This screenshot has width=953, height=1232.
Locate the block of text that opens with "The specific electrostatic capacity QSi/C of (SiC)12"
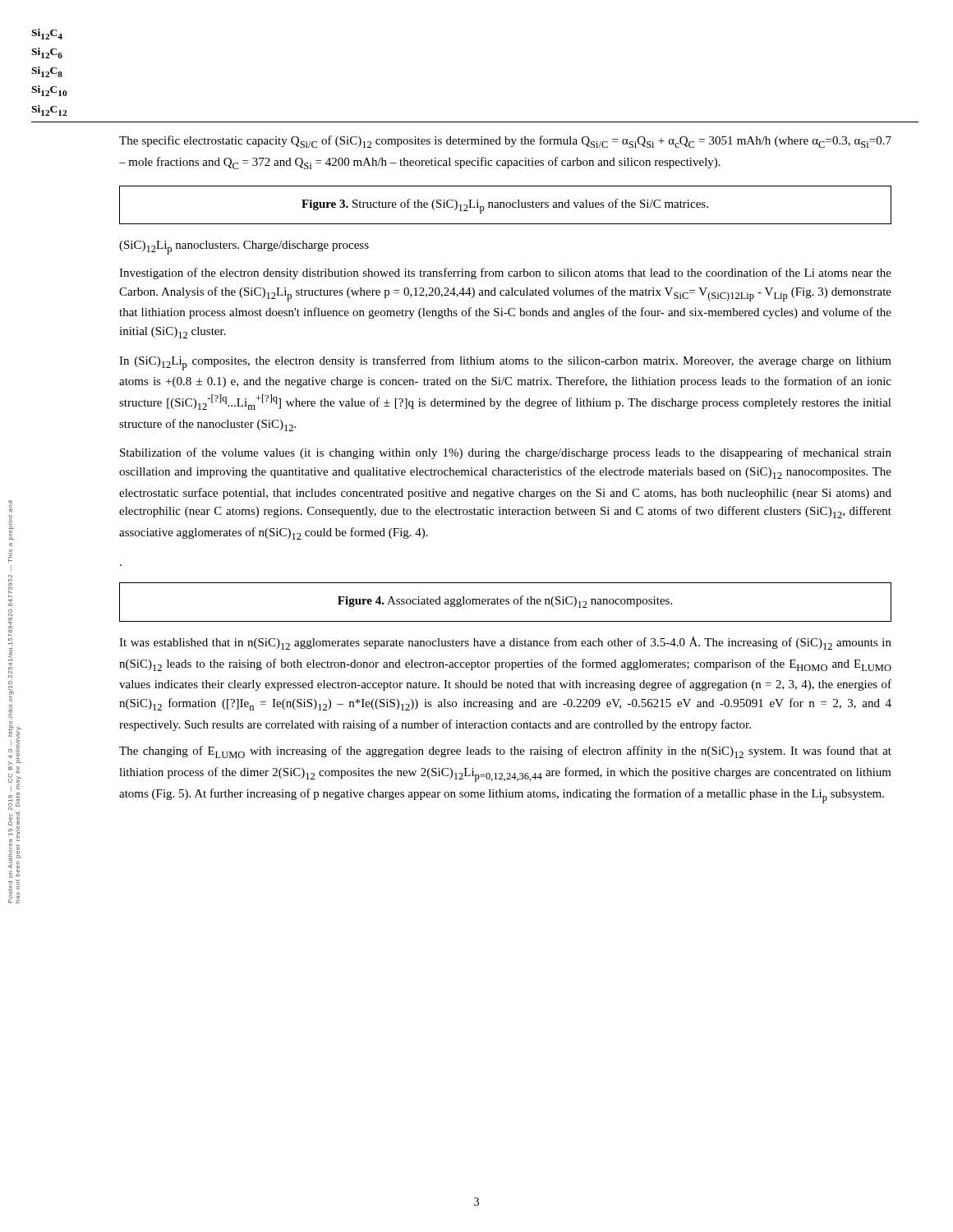(x=505, y=153)
